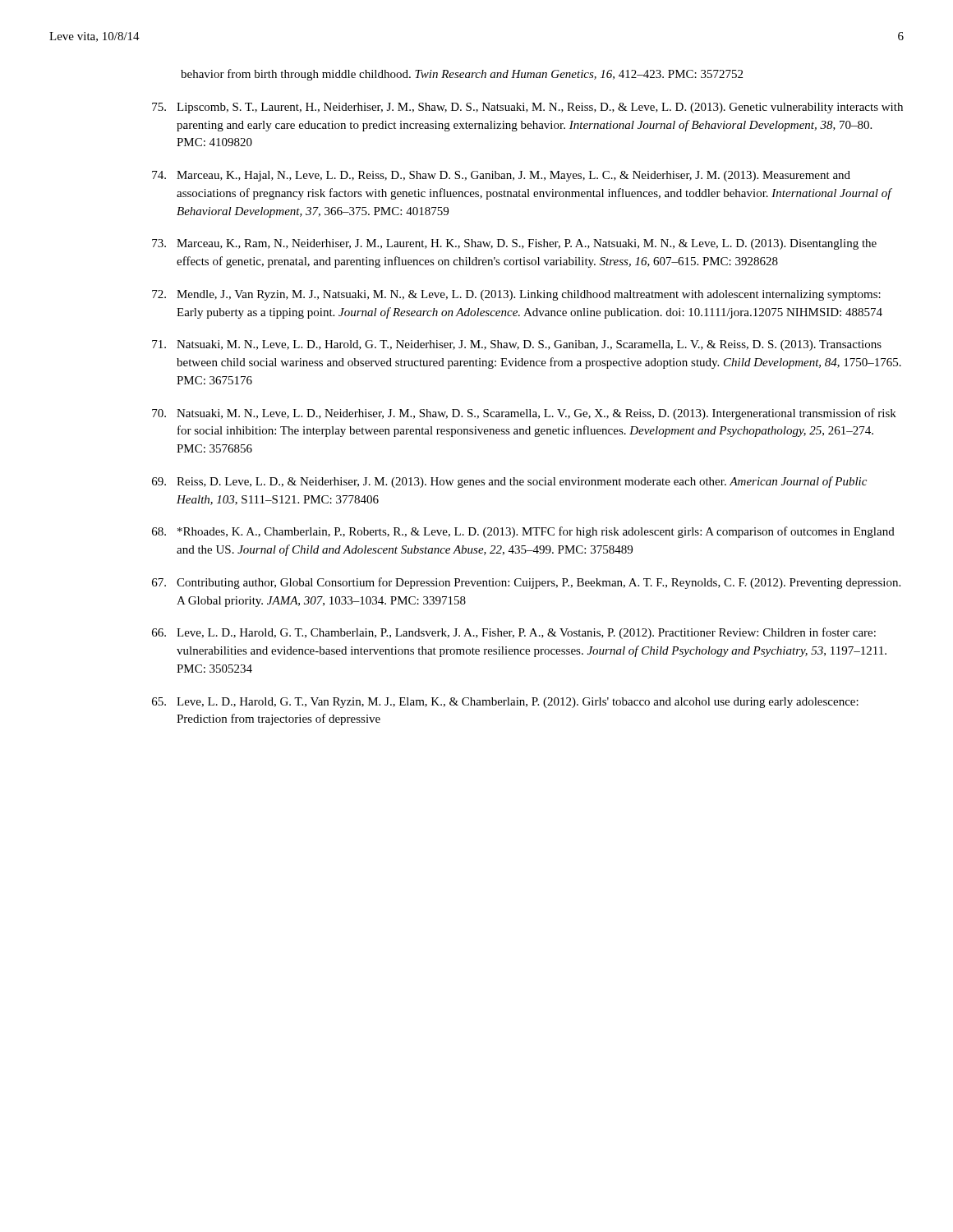Find the passage starting "72. Mendle, J., Van Ryzin, M. J., Natsuaki,"
Viewport: 953px width, 1232px height.
click(x=476, y=303)
